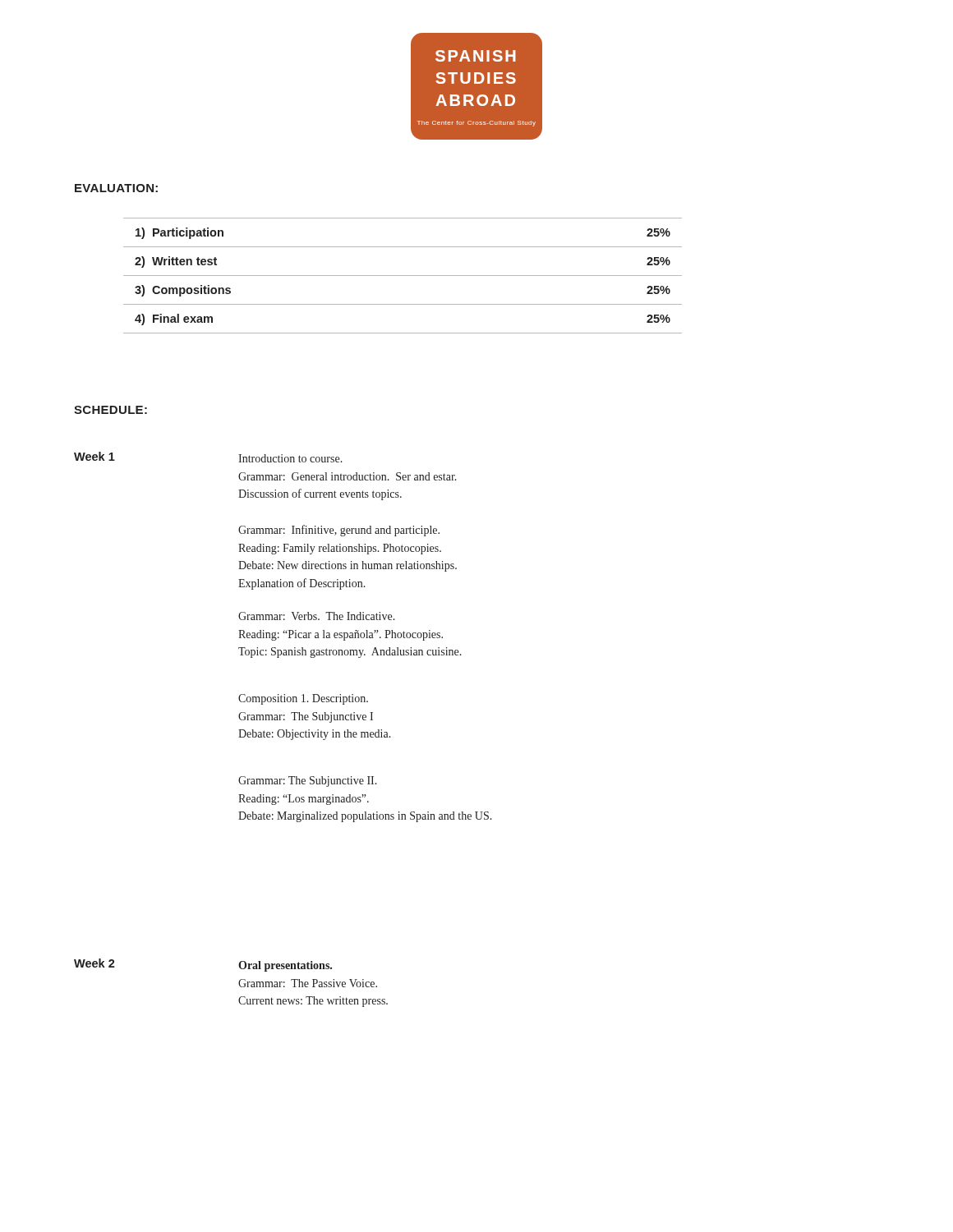Screen dimensions: 1232x953
Task: Click the passage that begins "Composition 1. Description."
Action: tap(315, 716)
